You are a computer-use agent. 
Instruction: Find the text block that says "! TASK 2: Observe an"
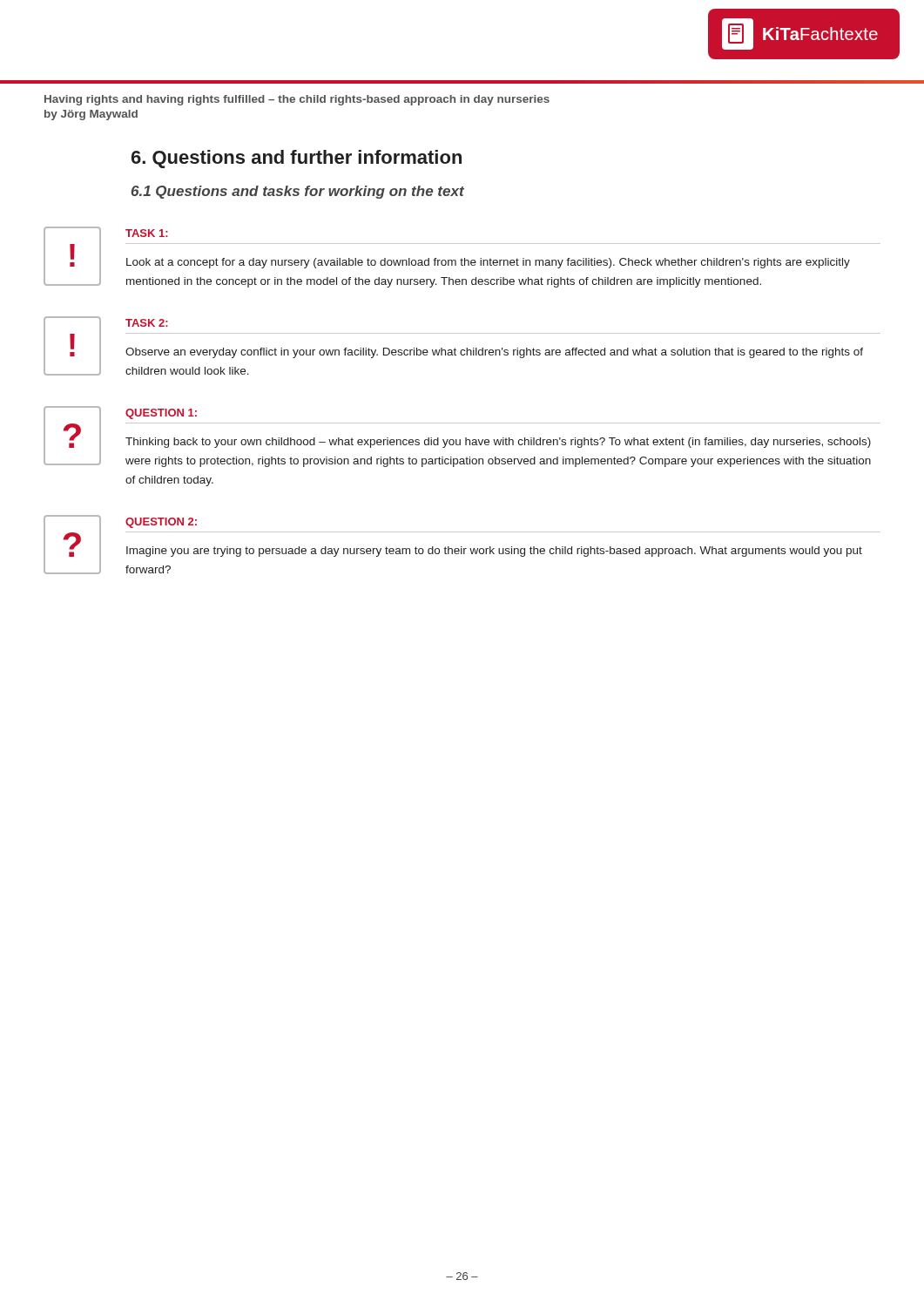coord(462,348)
